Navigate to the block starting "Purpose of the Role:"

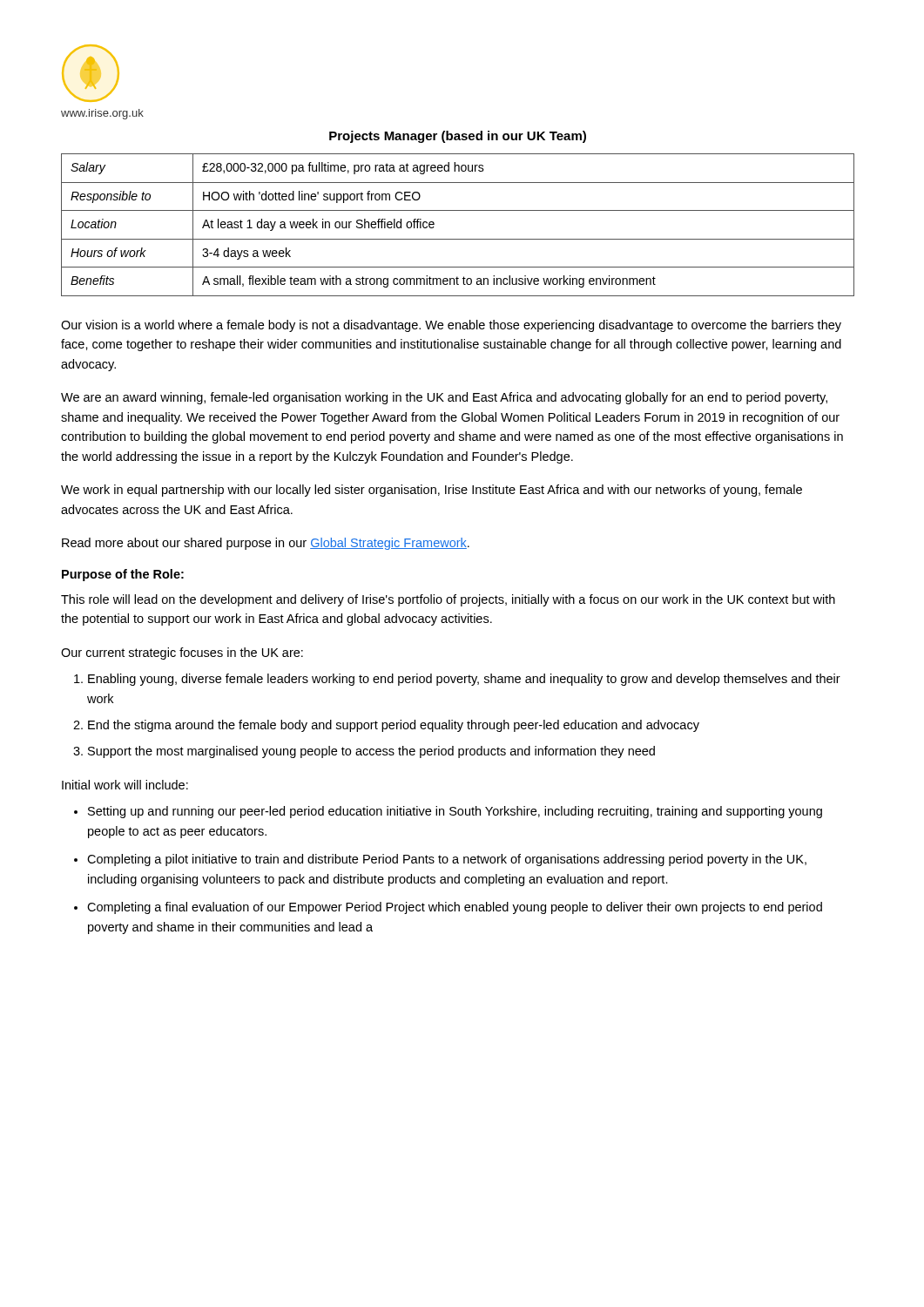[123, 574]
